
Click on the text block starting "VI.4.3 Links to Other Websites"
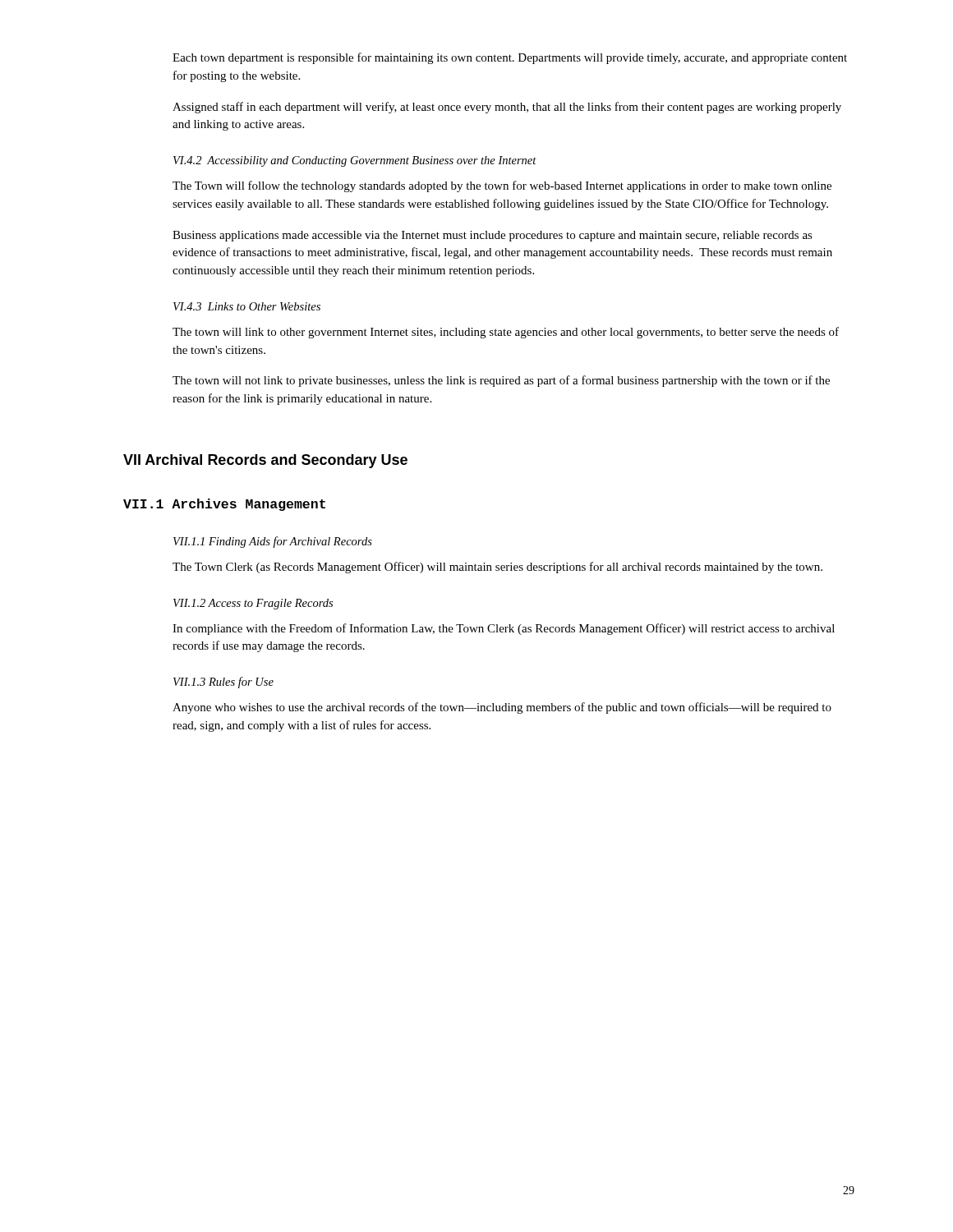(x=247, y=306)
